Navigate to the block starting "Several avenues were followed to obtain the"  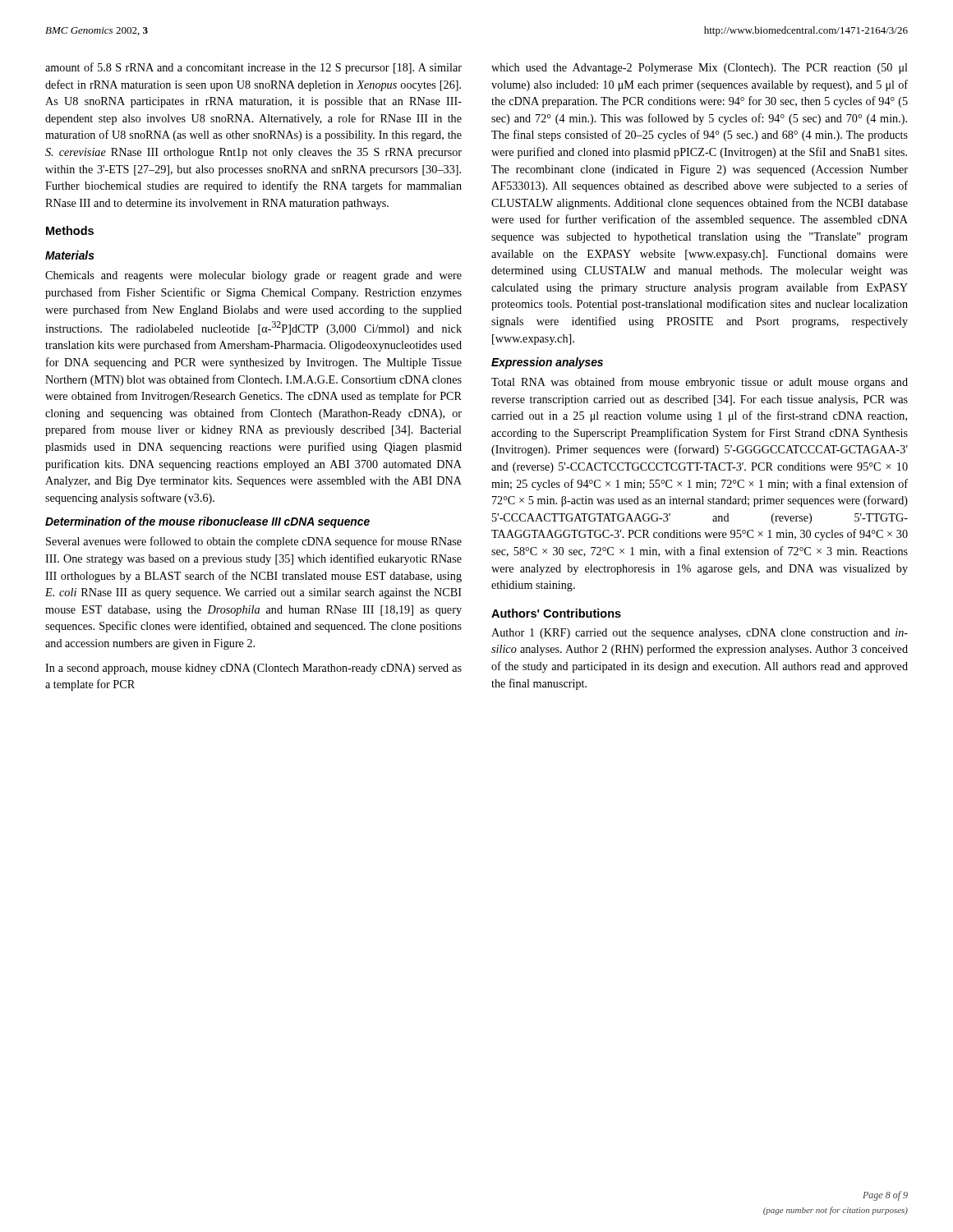[x=253, y=613]
